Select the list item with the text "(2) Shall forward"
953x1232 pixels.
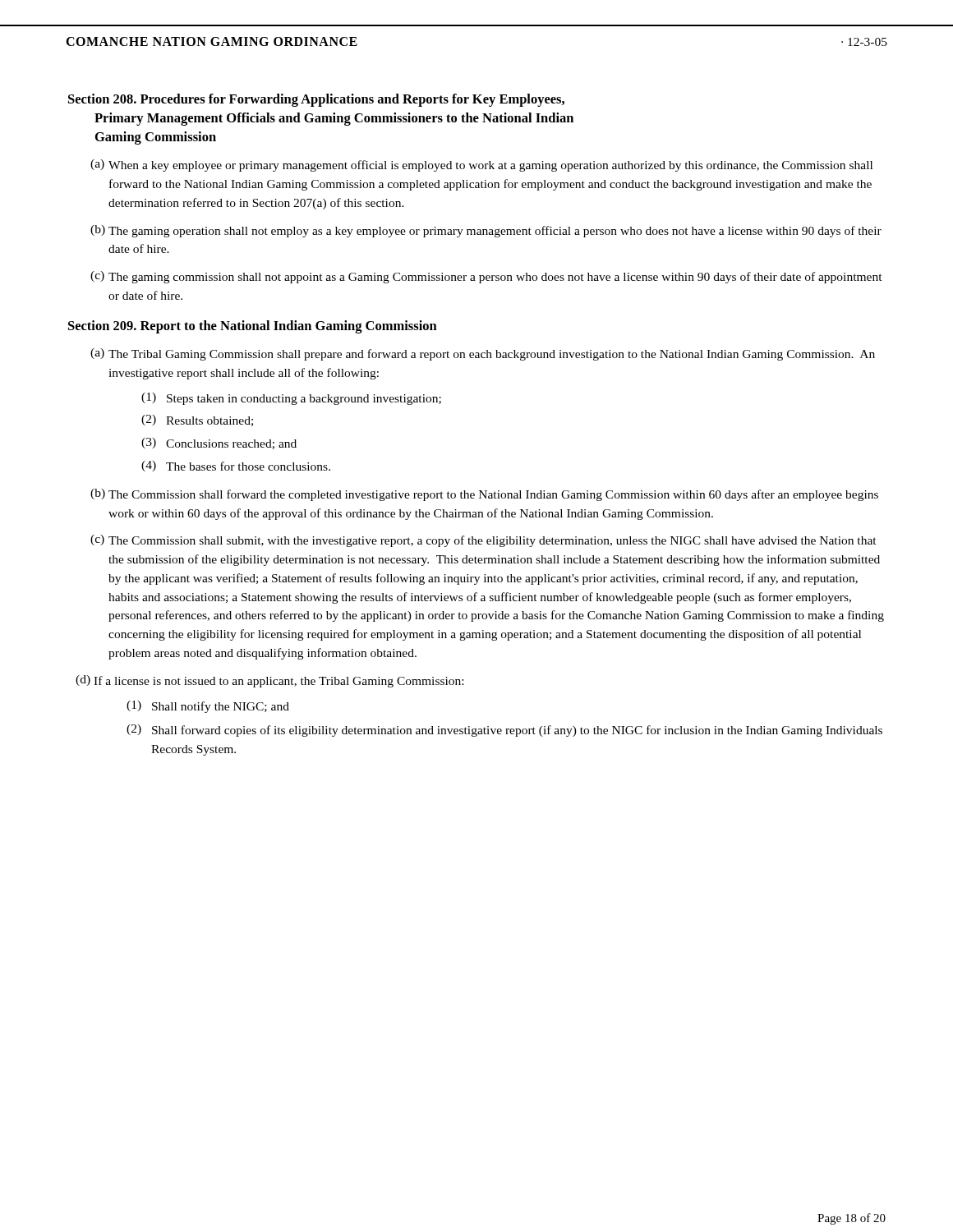pos(506,740)
